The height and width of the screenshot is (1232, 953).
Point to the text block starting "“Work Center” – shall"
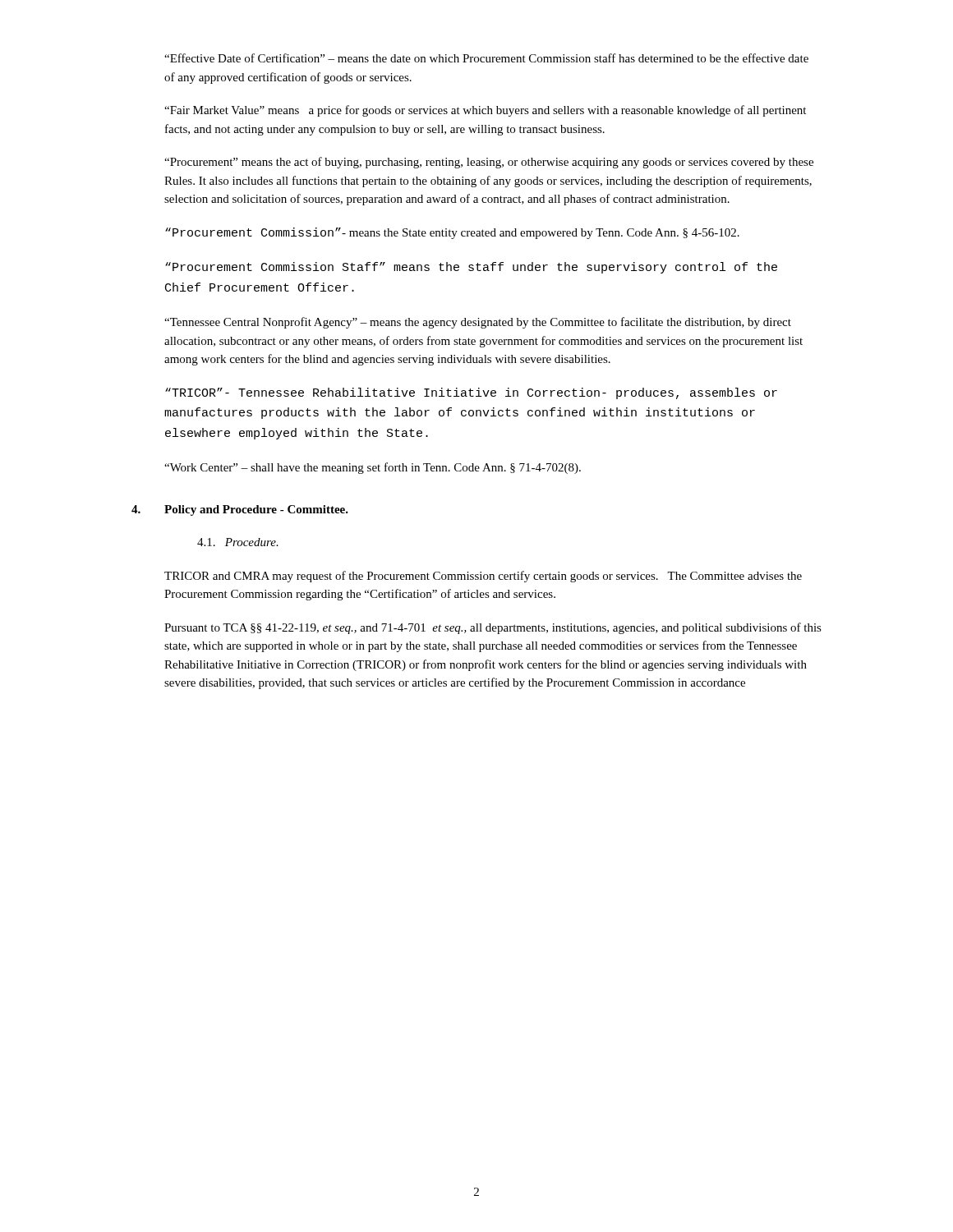[373, 467]
